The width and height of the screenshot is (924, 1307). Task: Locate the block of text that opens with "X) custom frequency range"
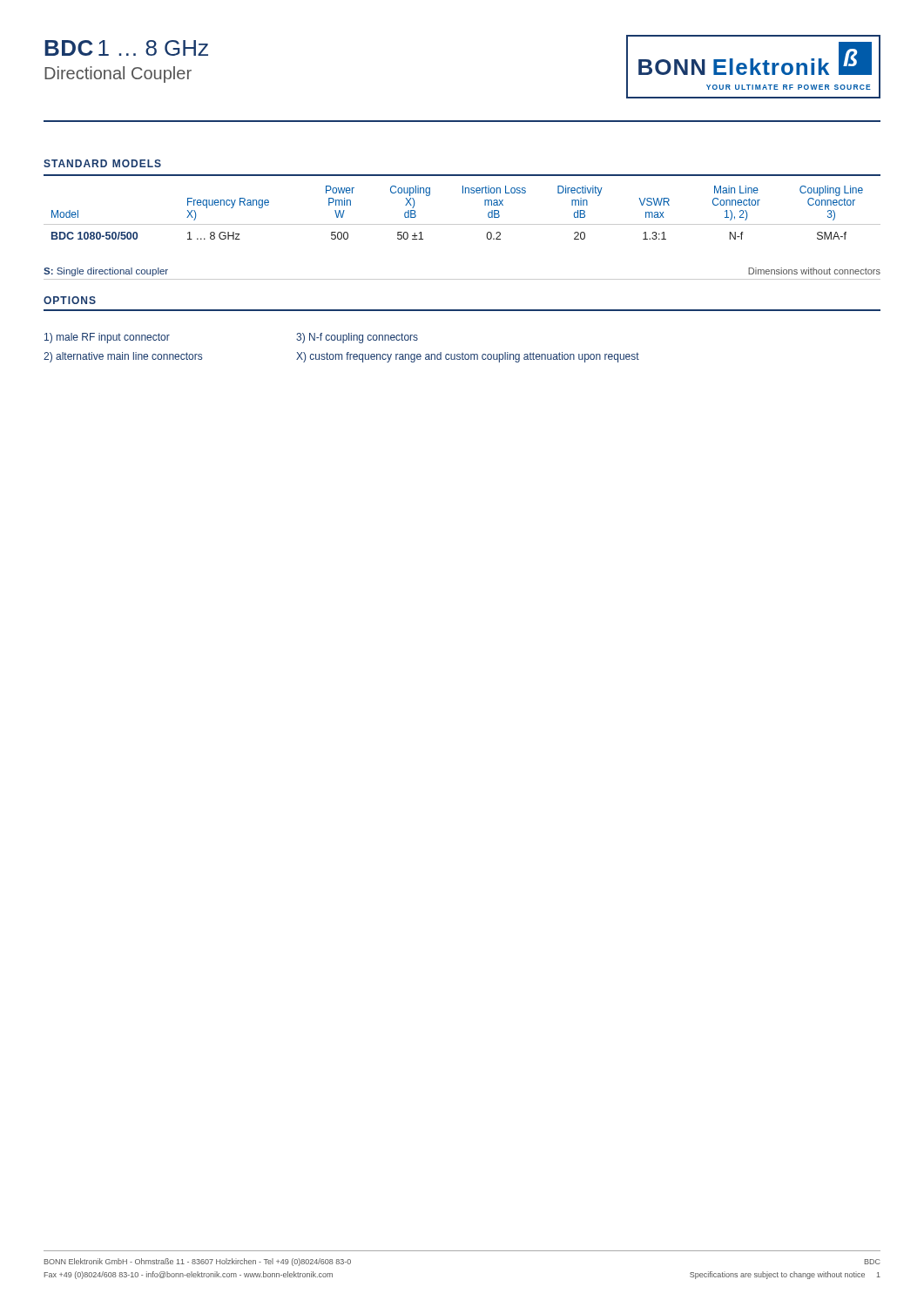[x=467, y=356]
